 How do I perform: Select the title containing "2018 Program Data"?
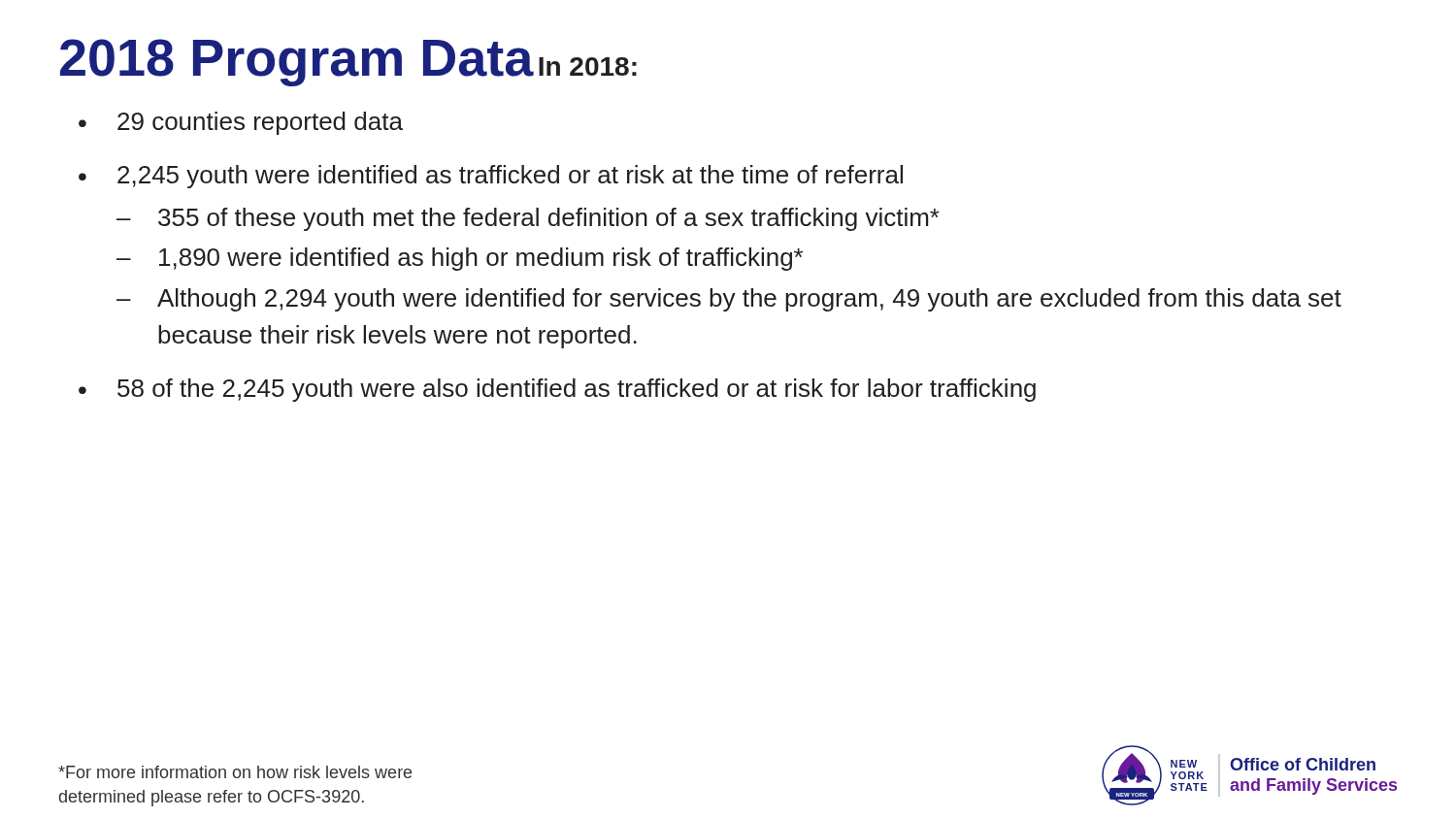coord(296,58)
